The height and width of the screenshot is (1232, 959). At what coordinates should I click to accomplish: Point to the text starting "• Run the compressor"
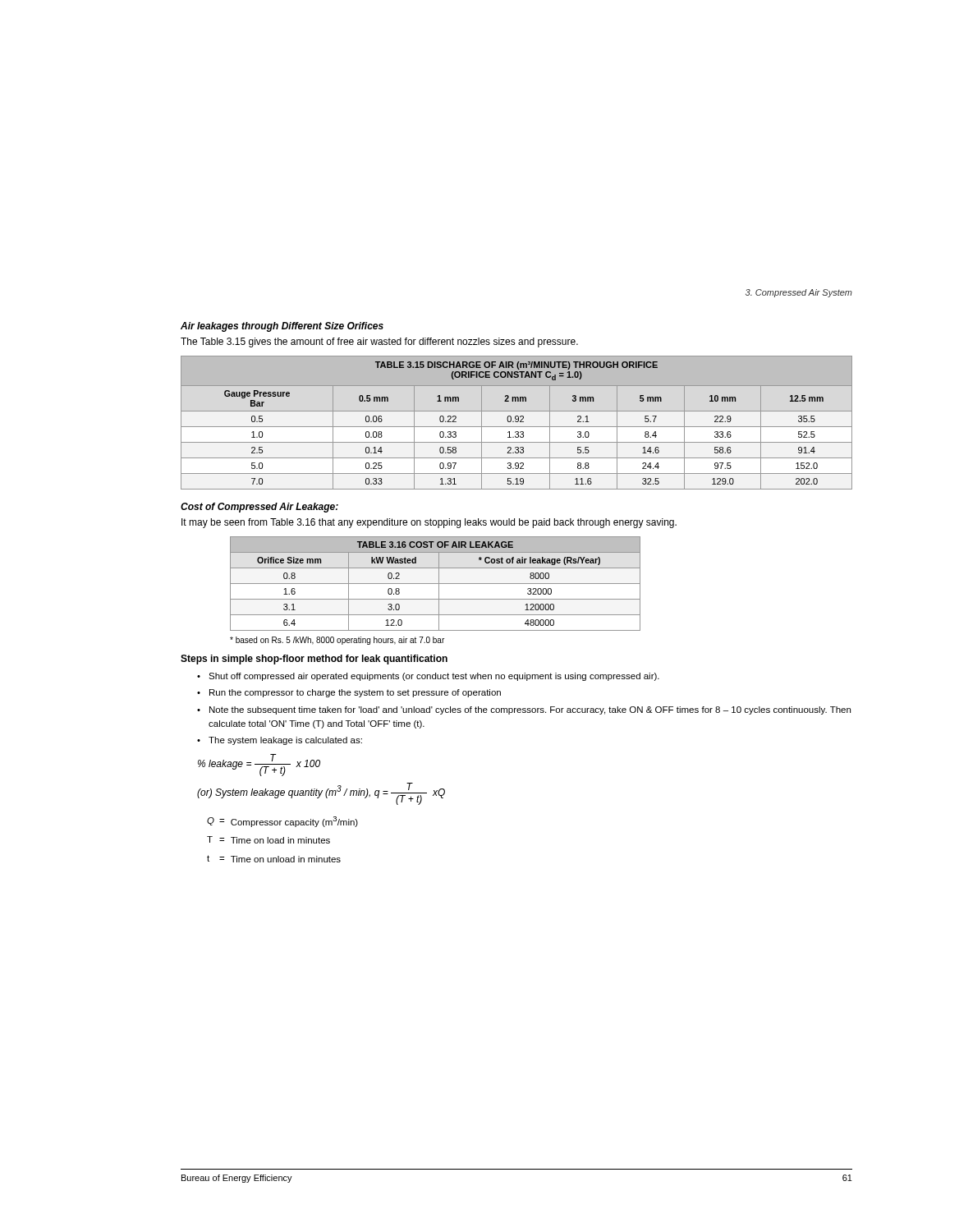pos(349,693)
